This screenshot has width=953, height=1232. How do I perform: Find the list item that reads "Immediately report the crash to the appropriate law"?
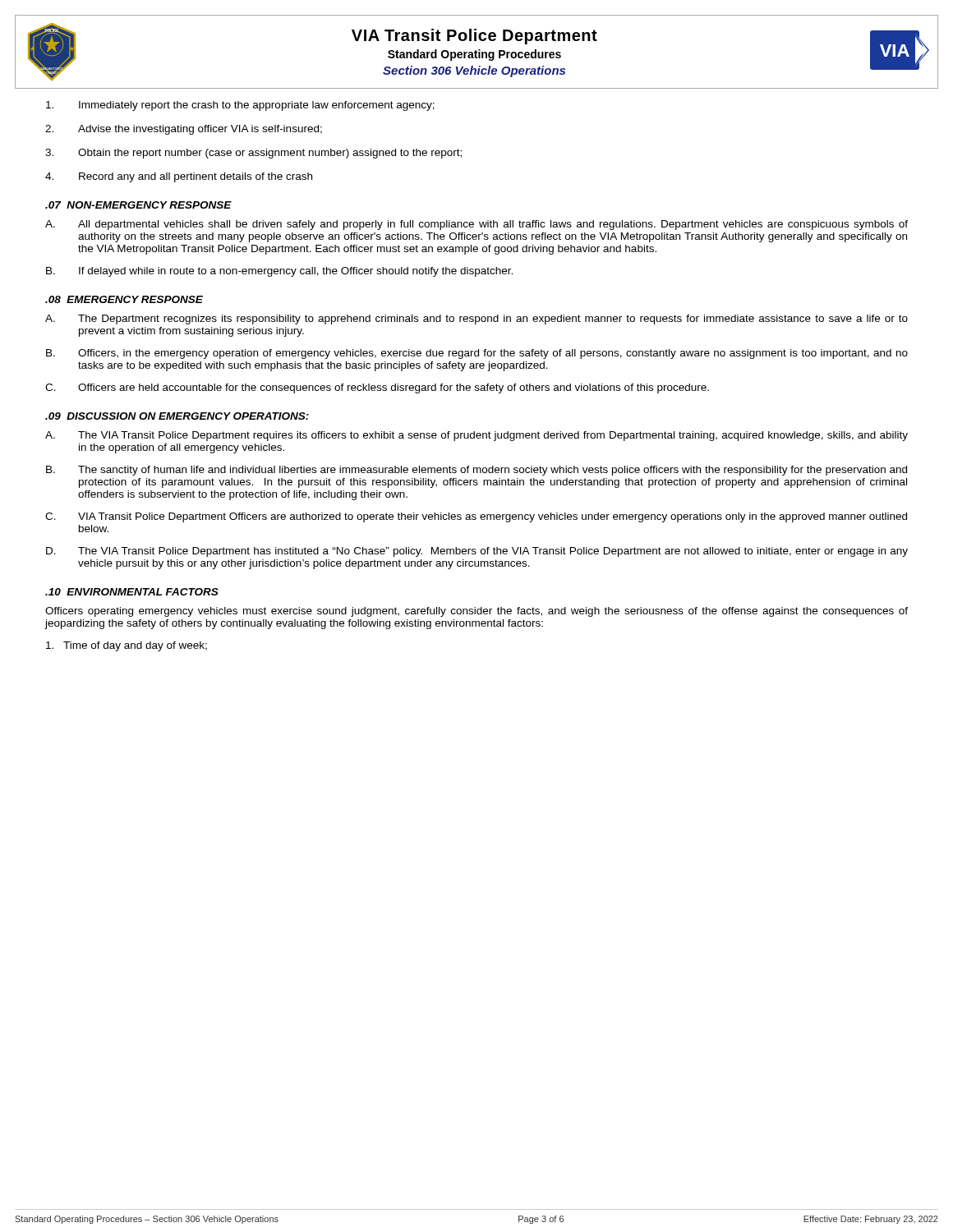[240, 106]
